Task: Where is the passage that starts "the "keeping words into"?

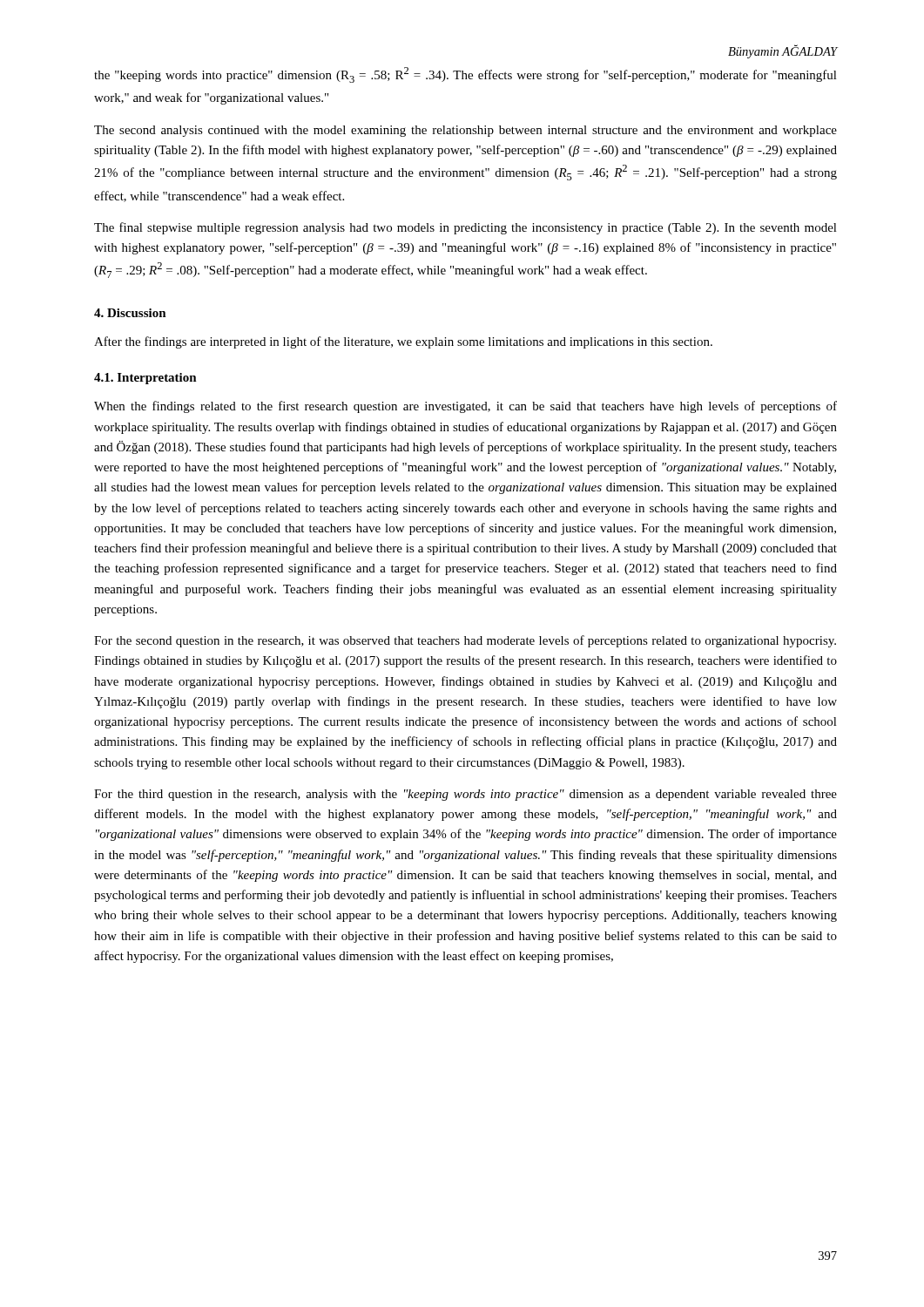Action: 465,86
